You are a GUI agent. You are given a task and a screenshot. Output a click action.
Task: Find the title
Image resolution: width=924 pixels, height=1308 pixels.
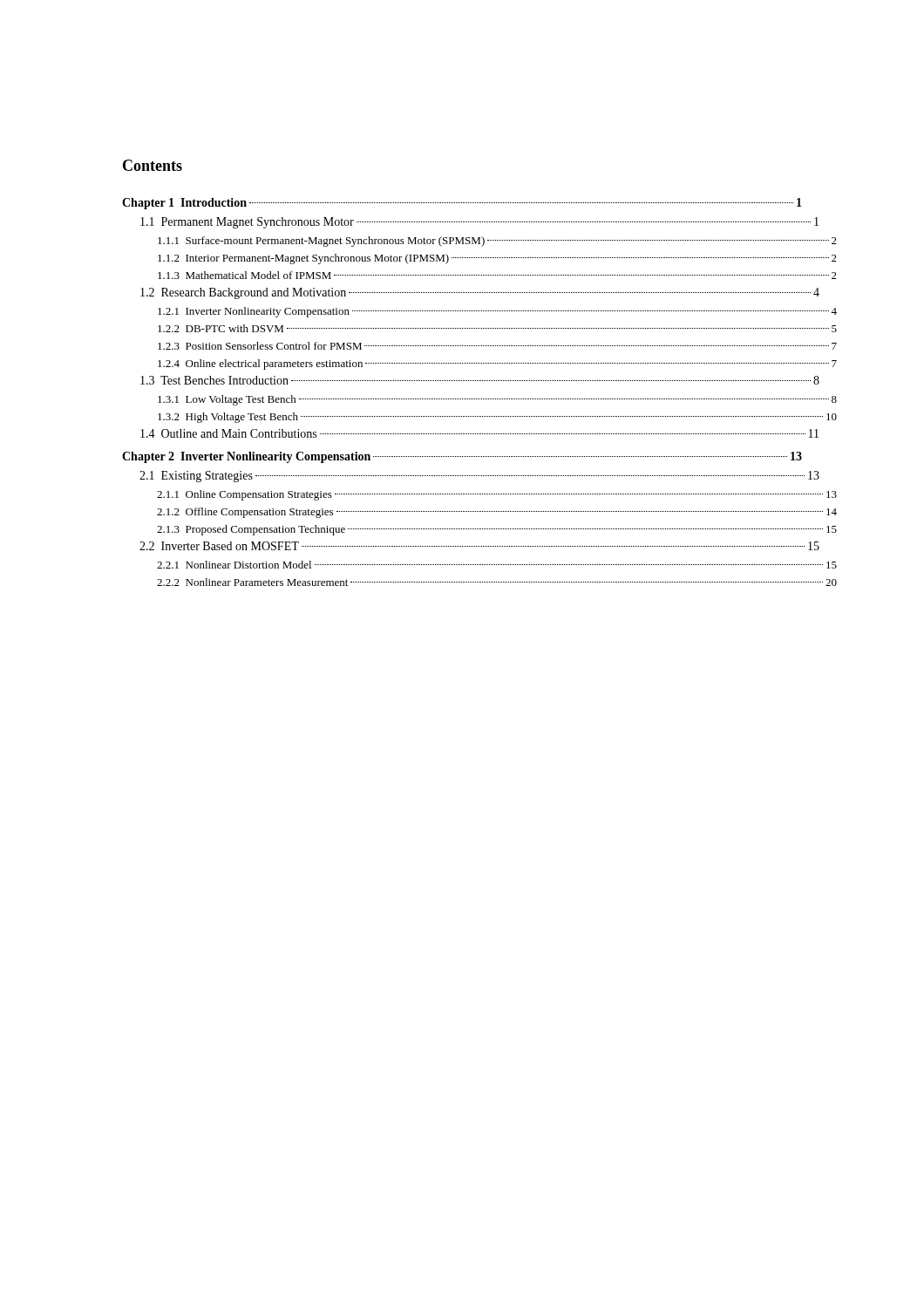coord(152,166)
